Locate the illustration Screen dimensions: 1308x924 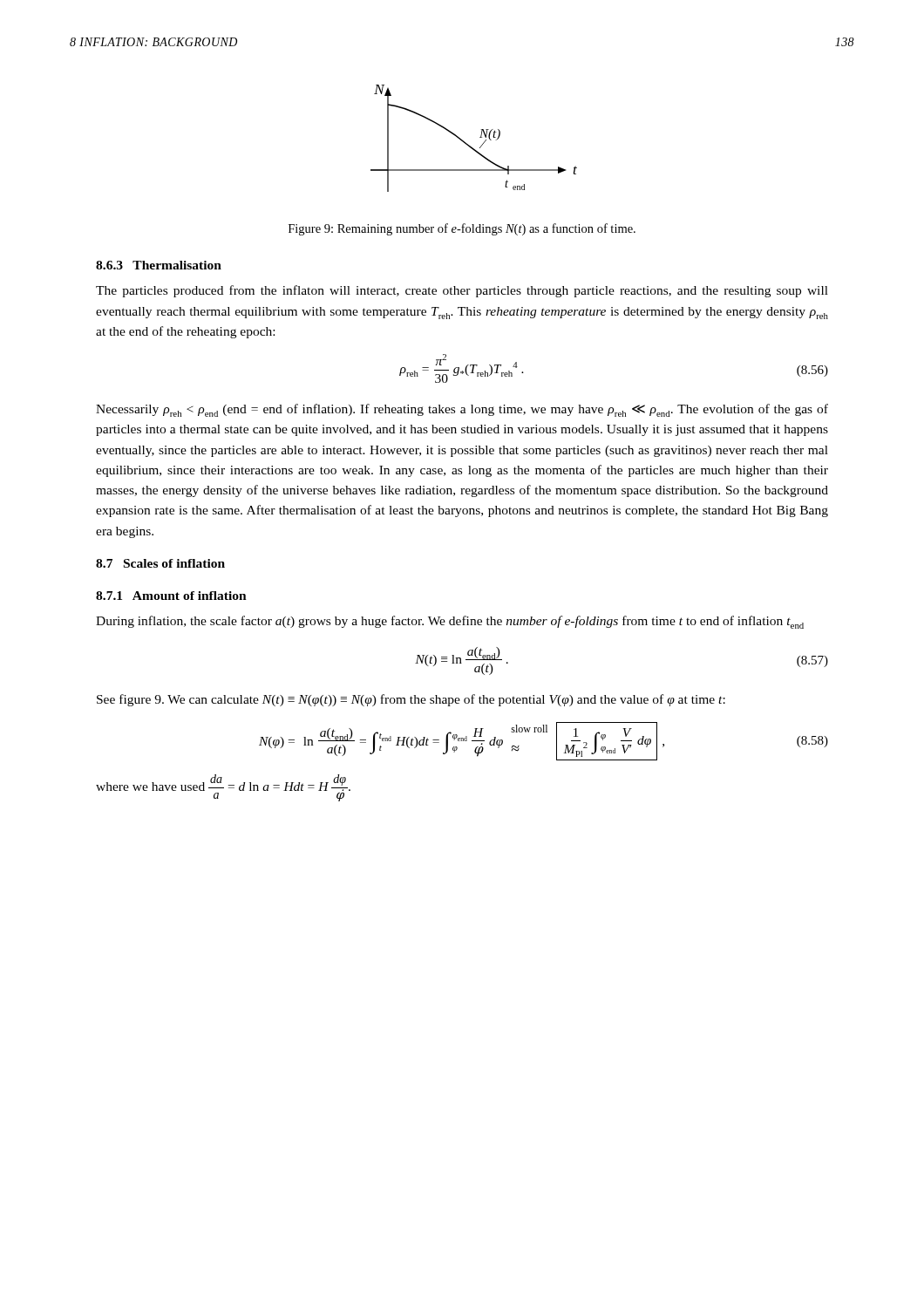(462, 147)
